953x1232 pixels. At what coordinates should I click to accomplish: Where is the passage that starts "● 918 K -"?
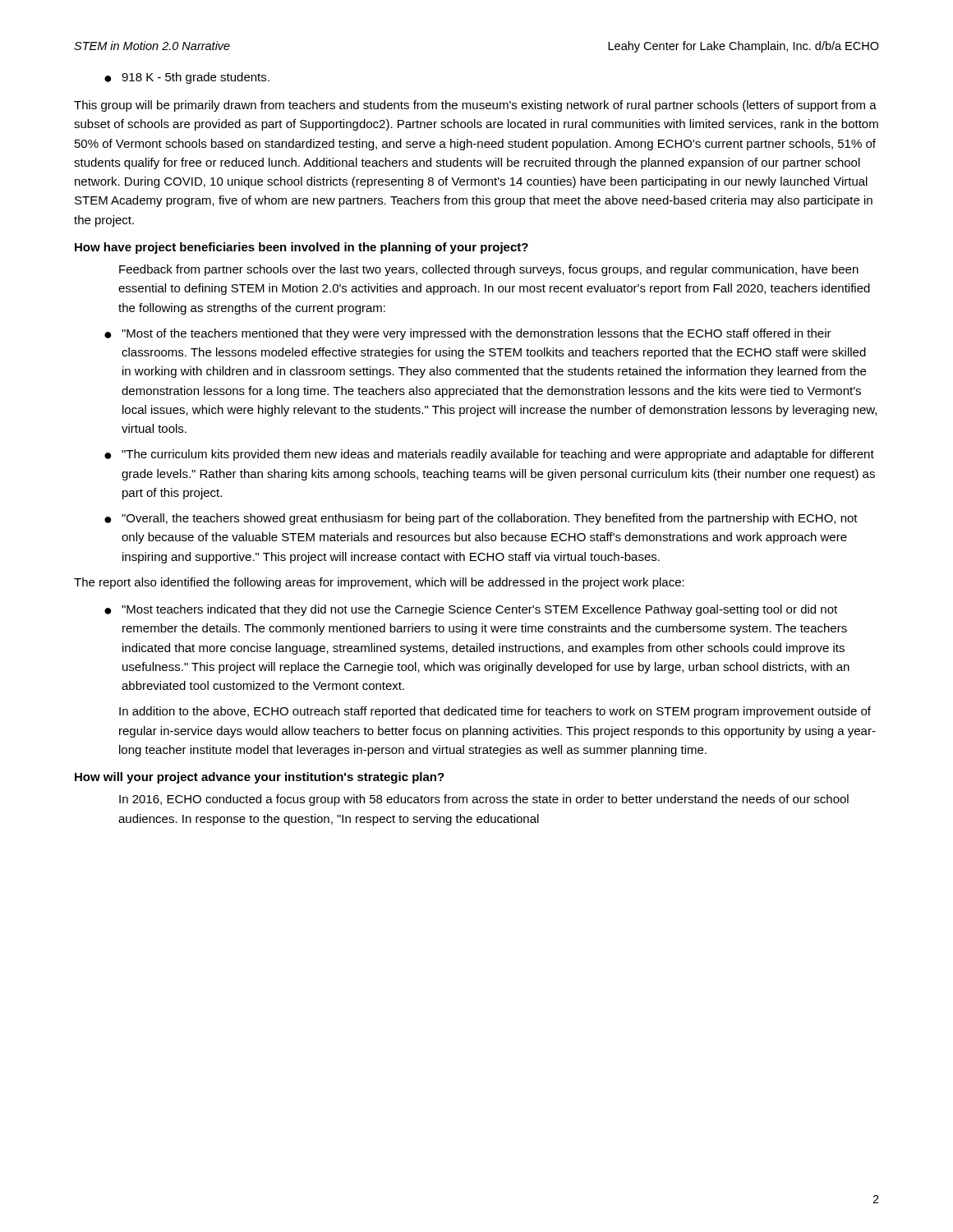point(187,78)
